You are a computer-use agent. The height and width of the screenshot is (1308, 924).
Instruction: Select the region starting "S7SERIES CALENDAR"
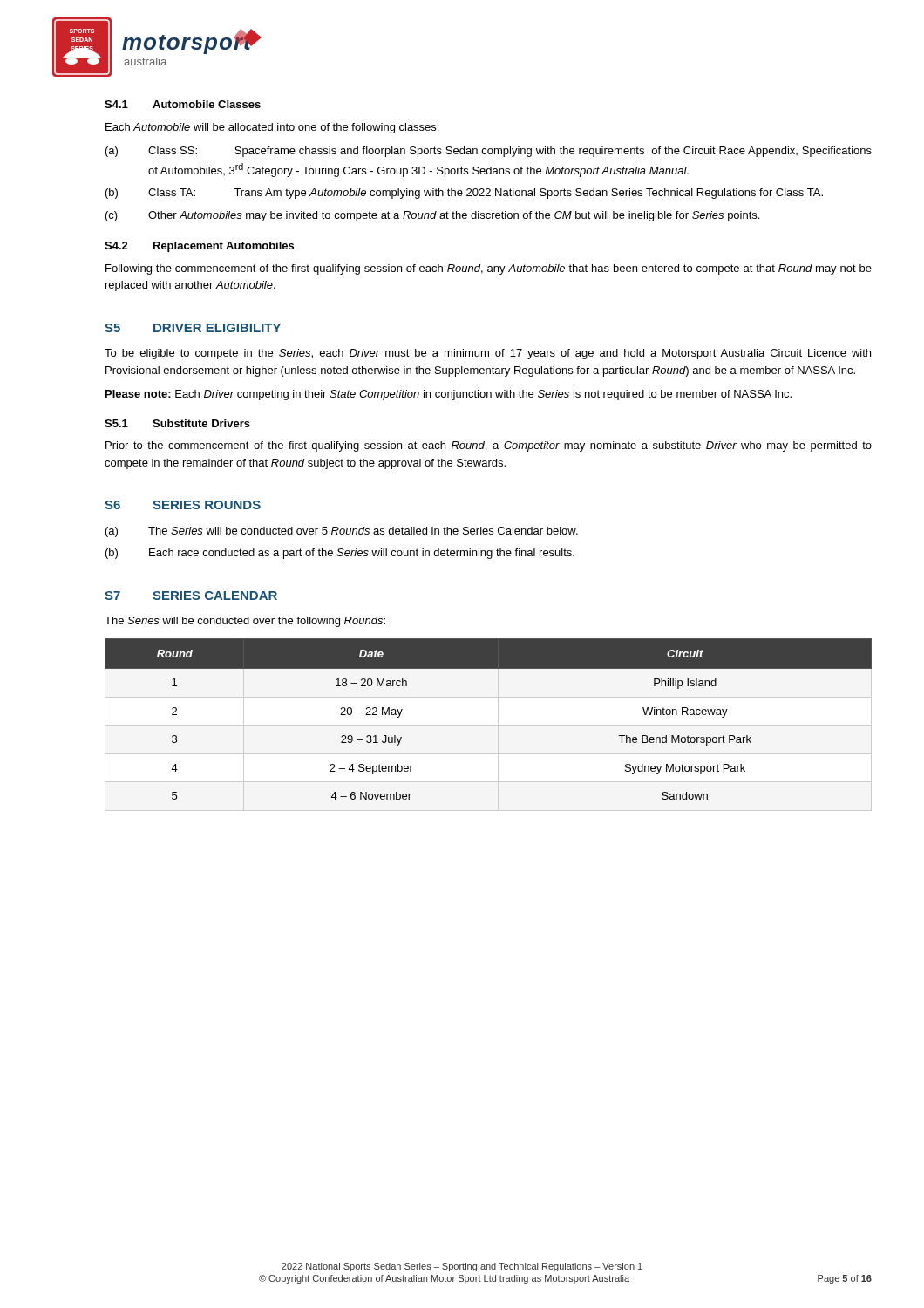click(191, 596)
